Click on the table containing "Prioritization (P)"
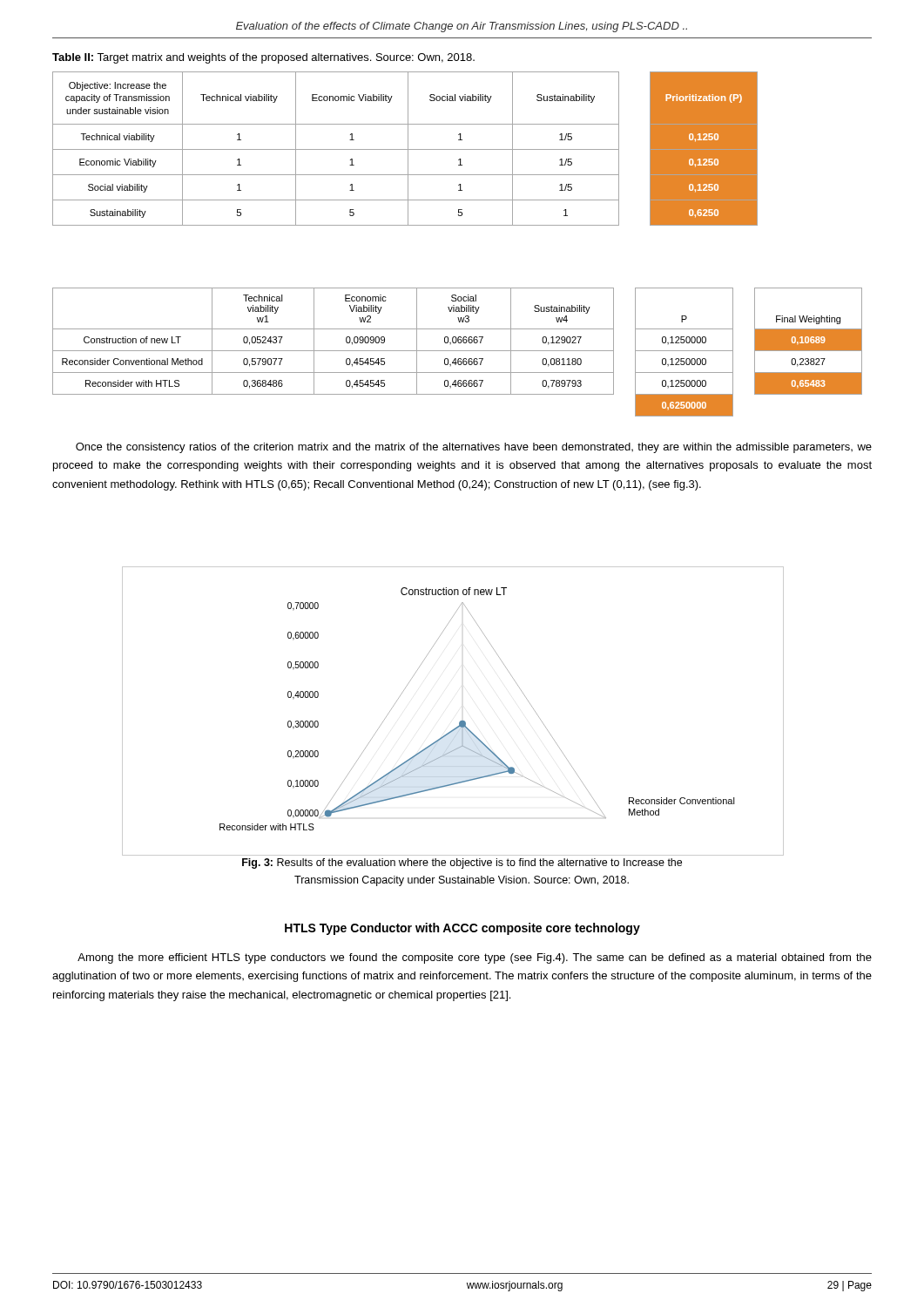This screenshot has width=924, height=1307. click(405, 149)
